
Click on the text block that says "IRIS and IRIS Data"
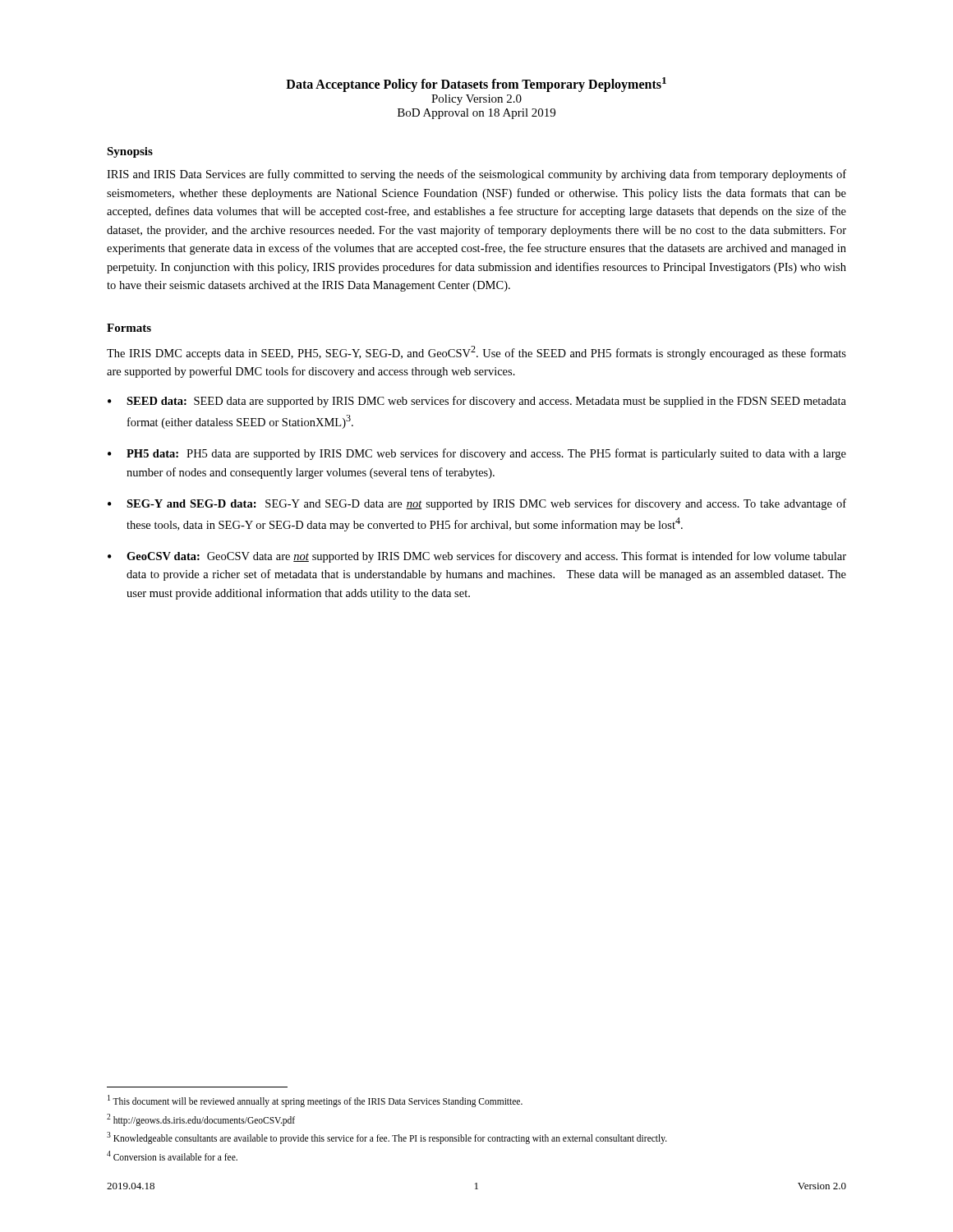pos(476,230)
